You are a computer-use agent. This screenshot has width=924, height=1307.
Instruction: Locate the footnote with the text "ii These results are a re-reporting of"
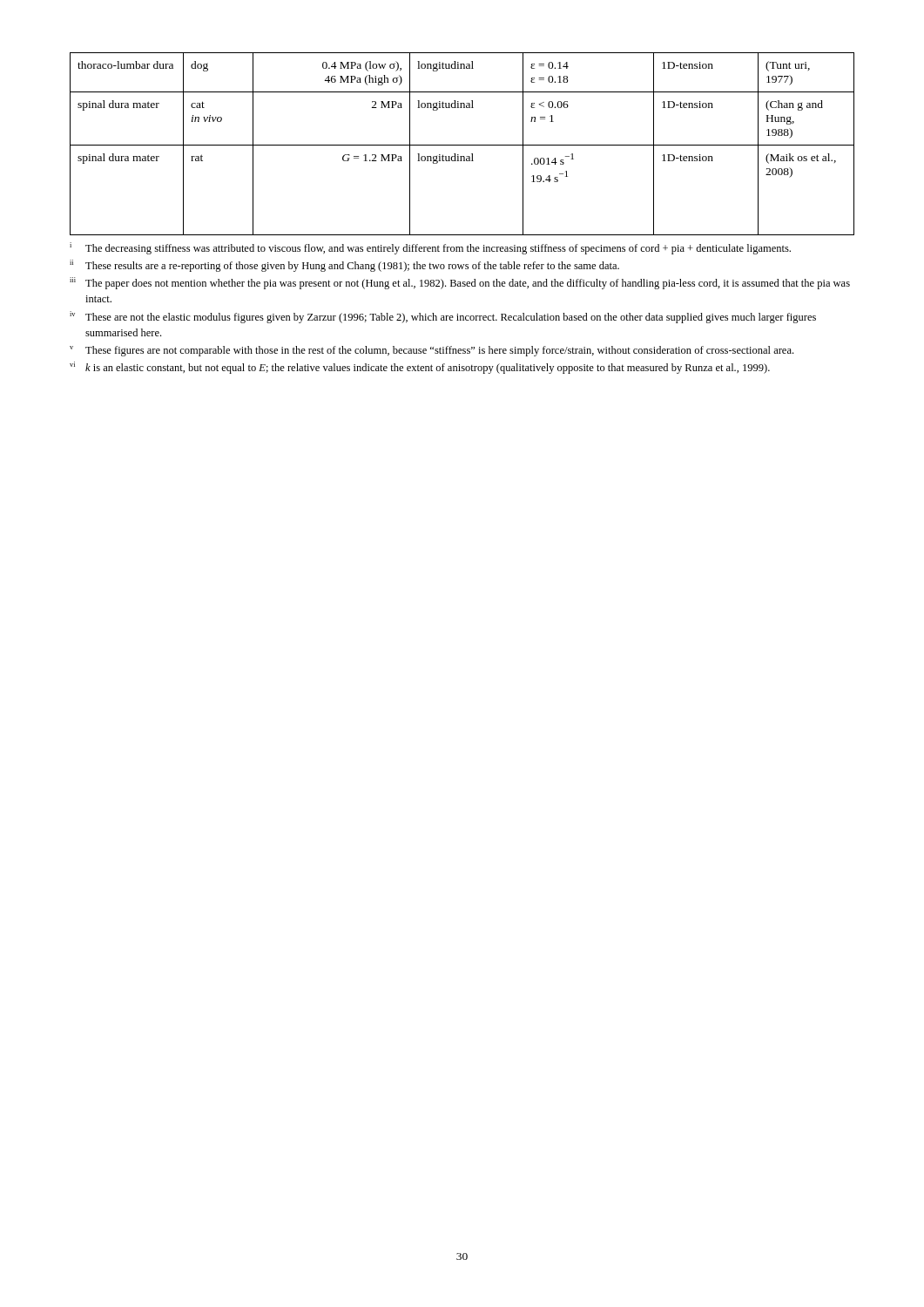click(x=462, y=266)
